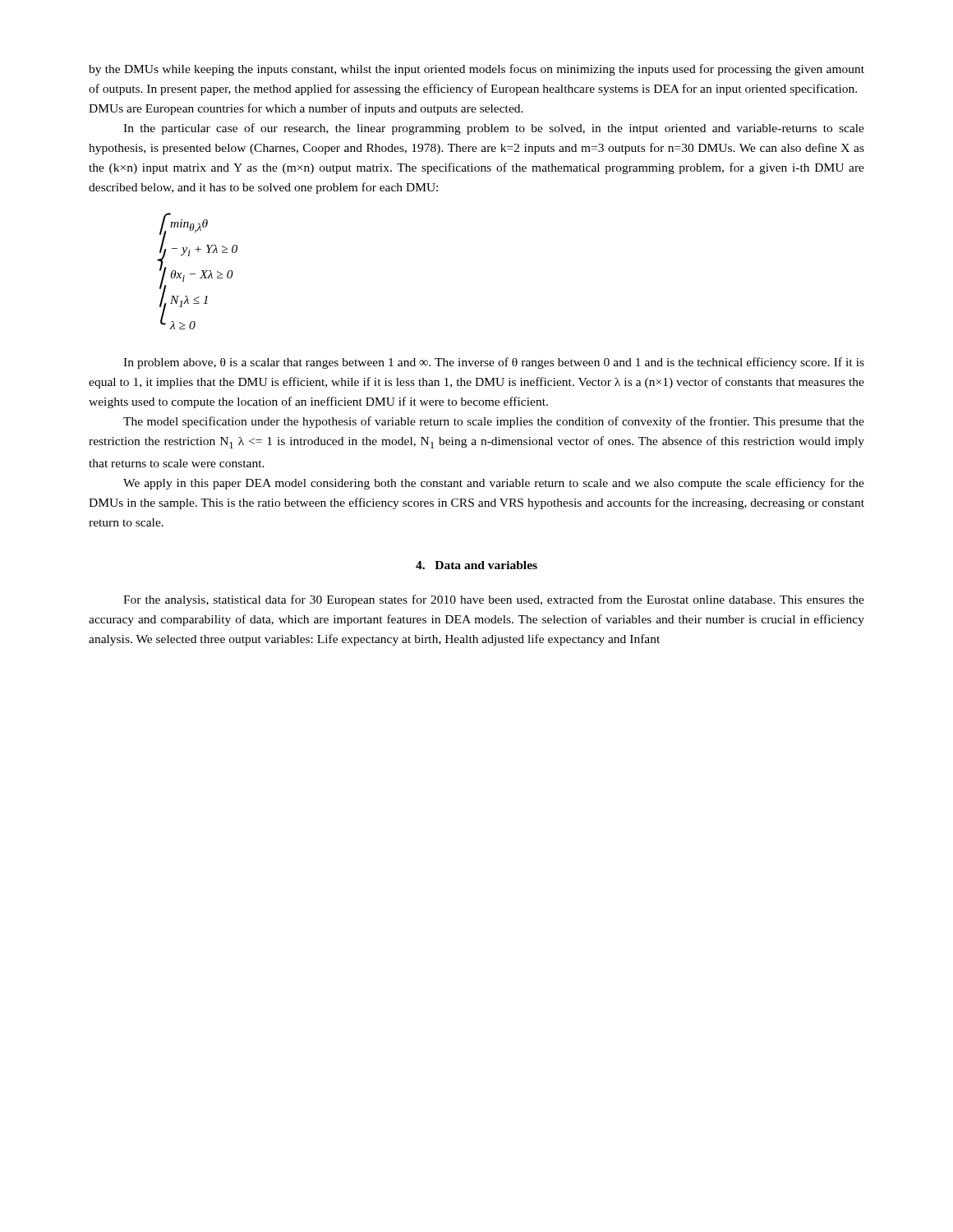Locate the region starting "⎧⎪⎨⎪⎪⎩ minθ,λθ − yi + Yλ ≥"
Viewport: 953px width, 1232px height.
(x=197, y=271)
